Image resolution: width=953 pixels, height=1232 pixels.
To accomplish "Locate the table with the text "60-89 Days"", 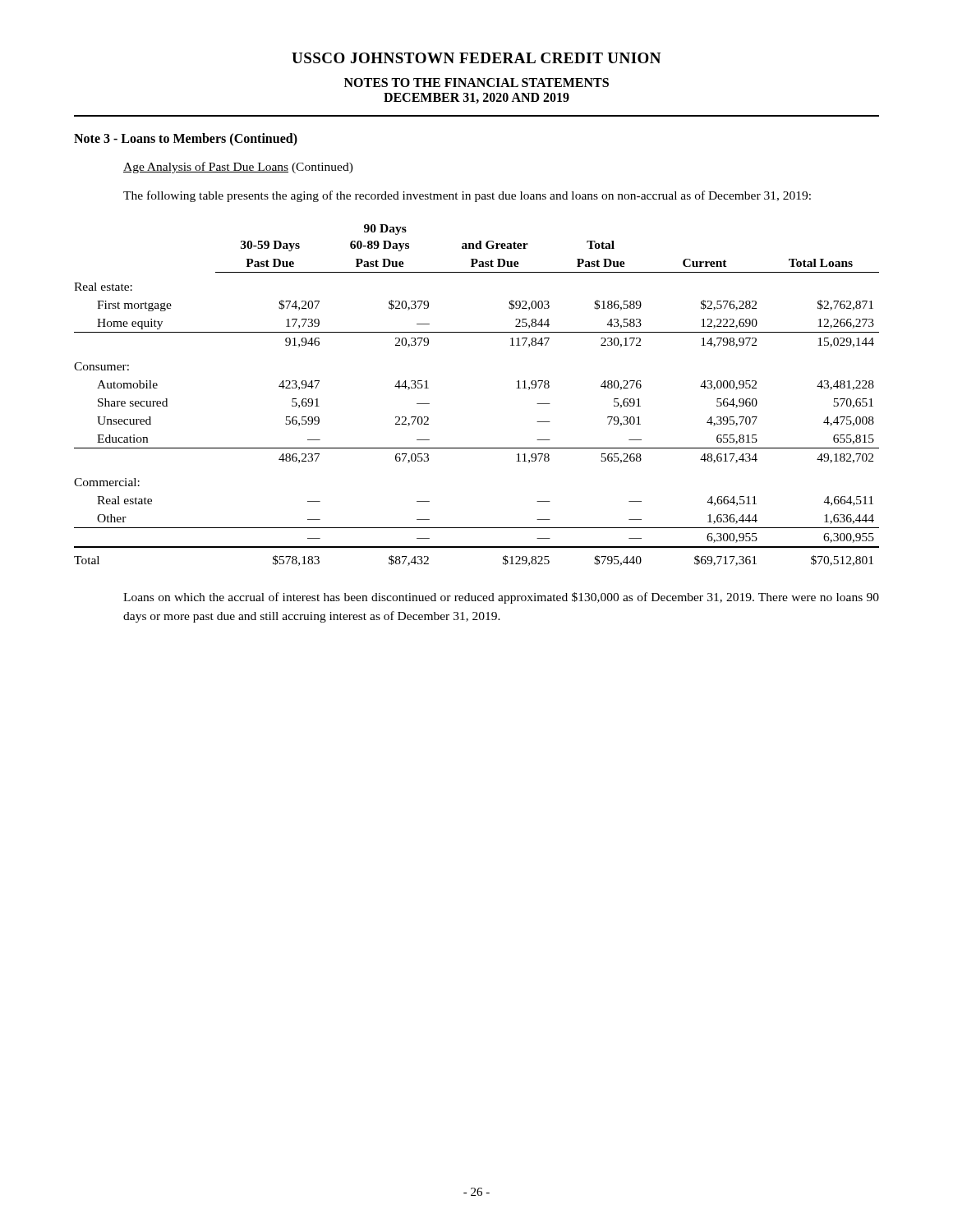I will point(476,394).
